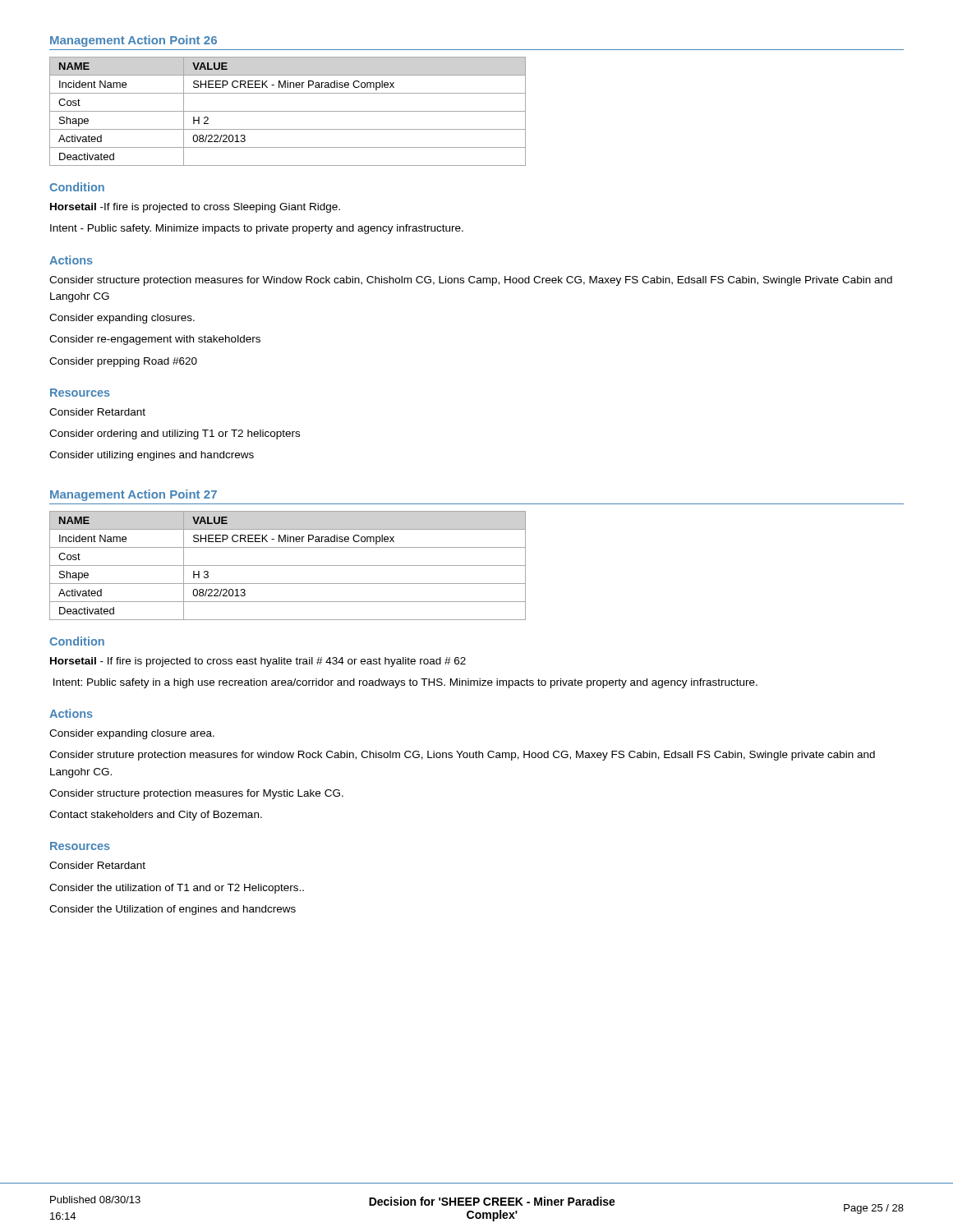Select the text block containing "Consider the utilization of"
The image size is (953, 1232).
(177, 887)
